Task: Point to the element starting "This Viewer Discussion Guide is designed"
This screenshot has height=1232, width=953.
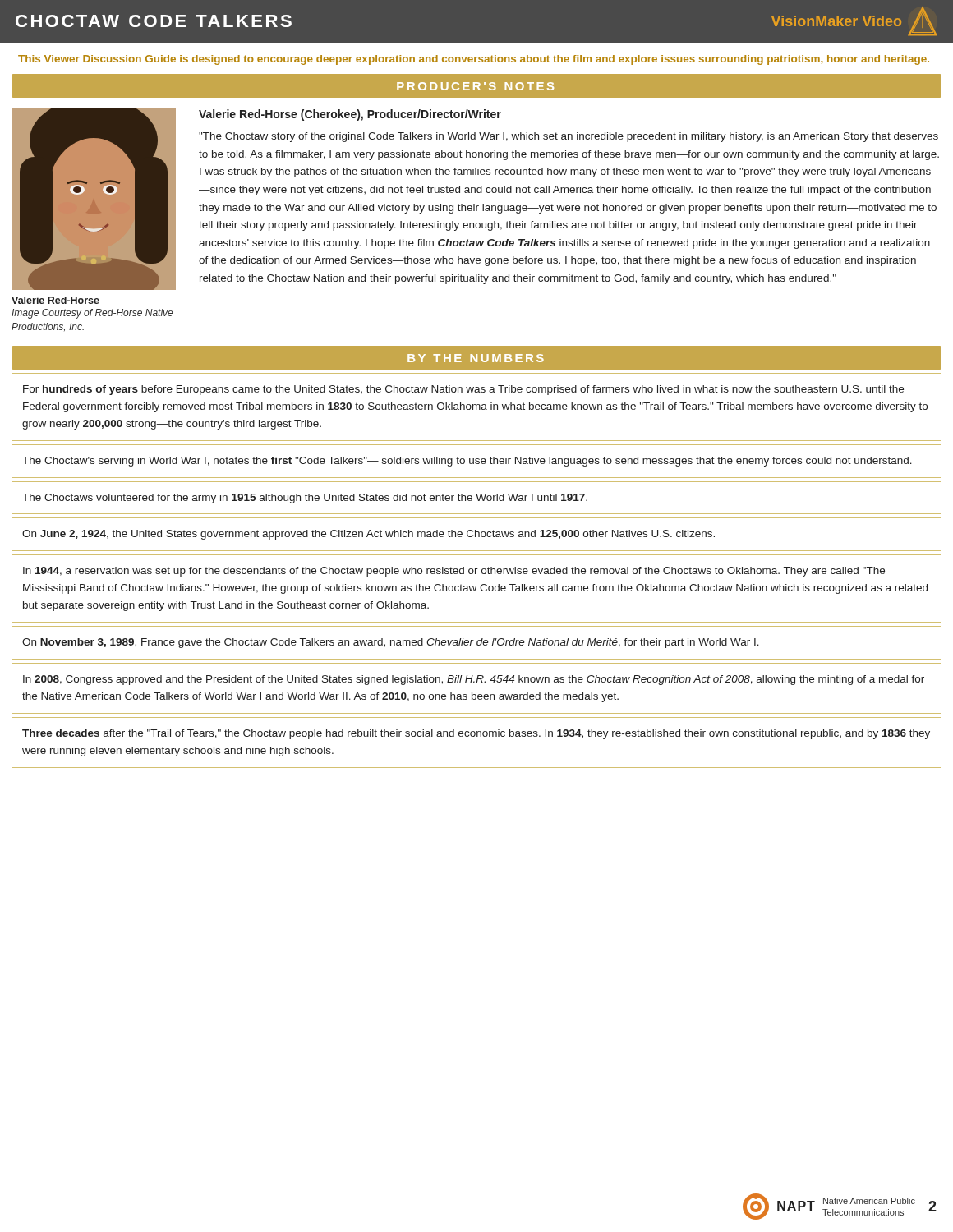Action: [474, 59]
